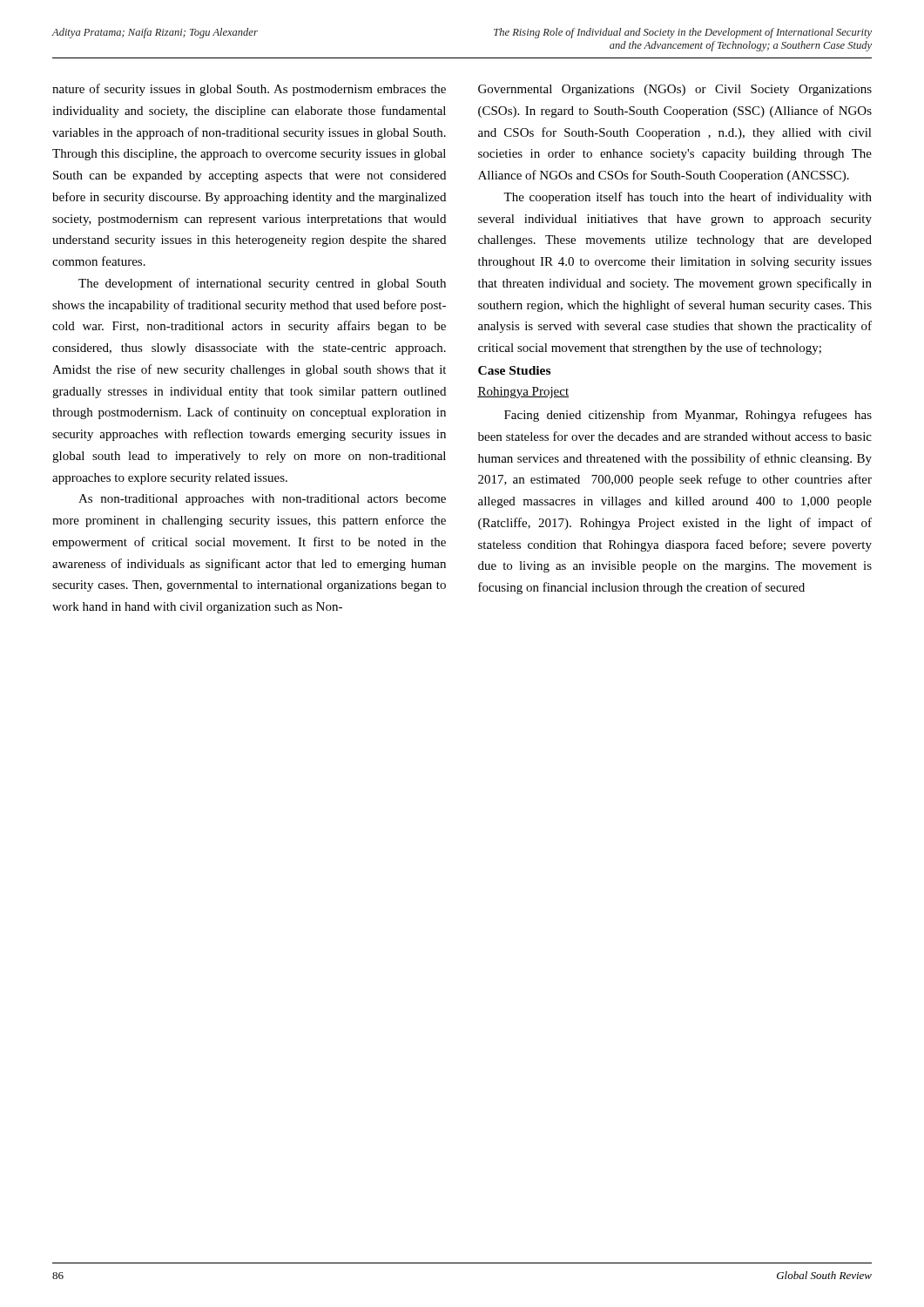Viewport: 924px width, 1307px height.
Task: Locate the block of text that opens with "As non-traditional approaches"
Action: pyautogui.click(x=249, y=553)
